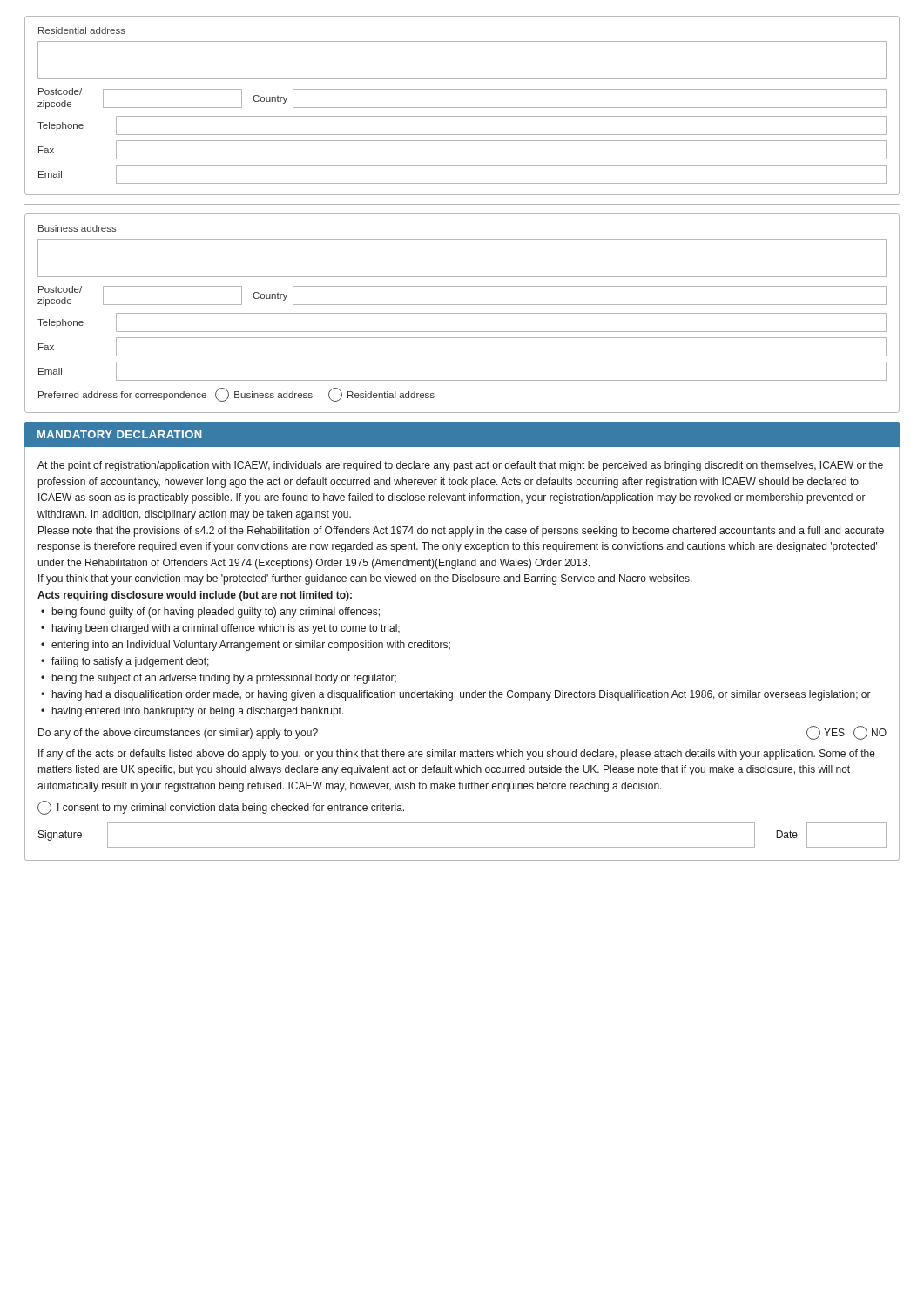The height and width of the screenshot is (1307, 924).
Task: Find the block starting "If any of the acts or defaults listed"
Action: point(462,770)
